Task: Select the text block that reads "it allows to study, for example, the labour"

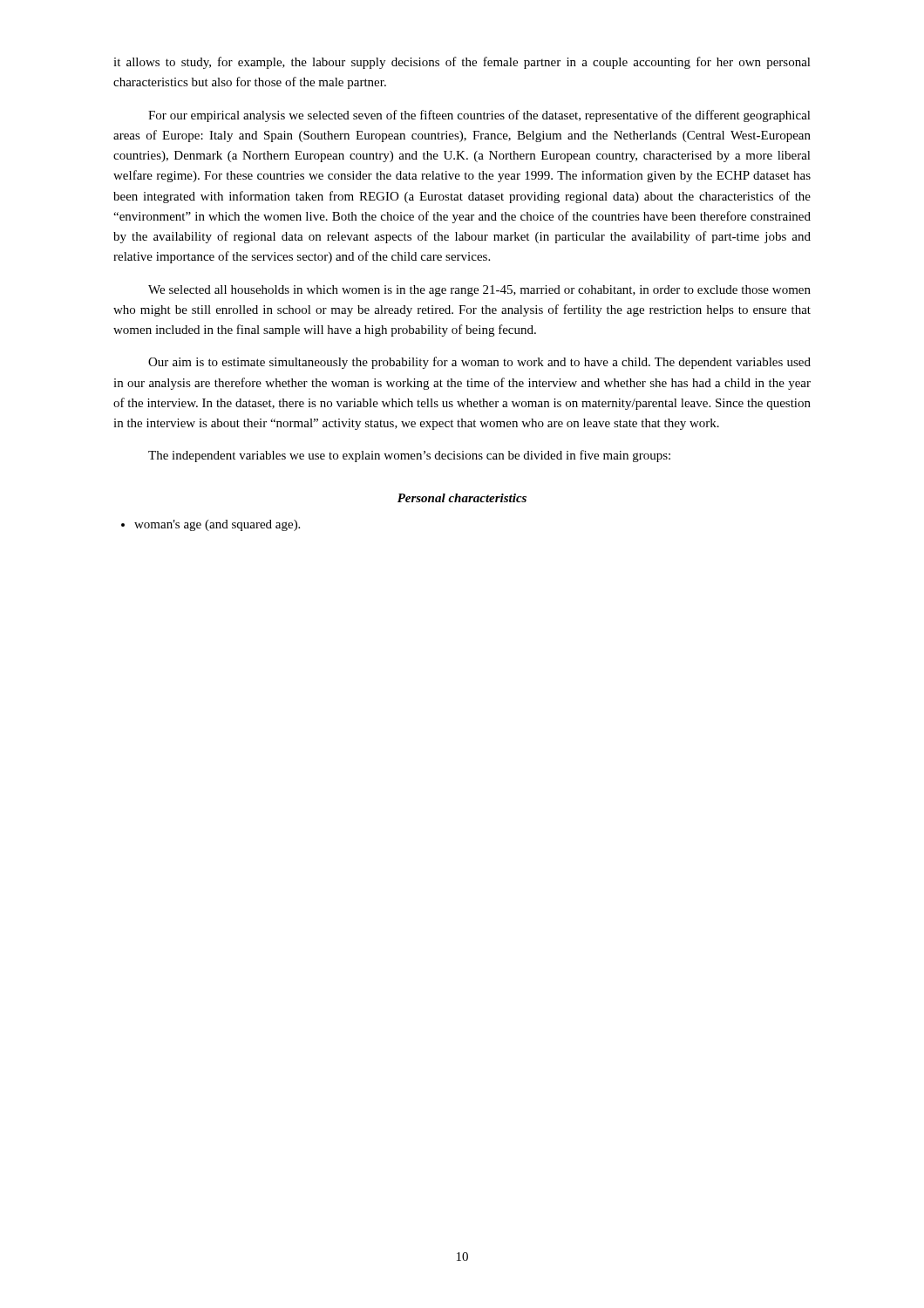Action: click(462, 73)
